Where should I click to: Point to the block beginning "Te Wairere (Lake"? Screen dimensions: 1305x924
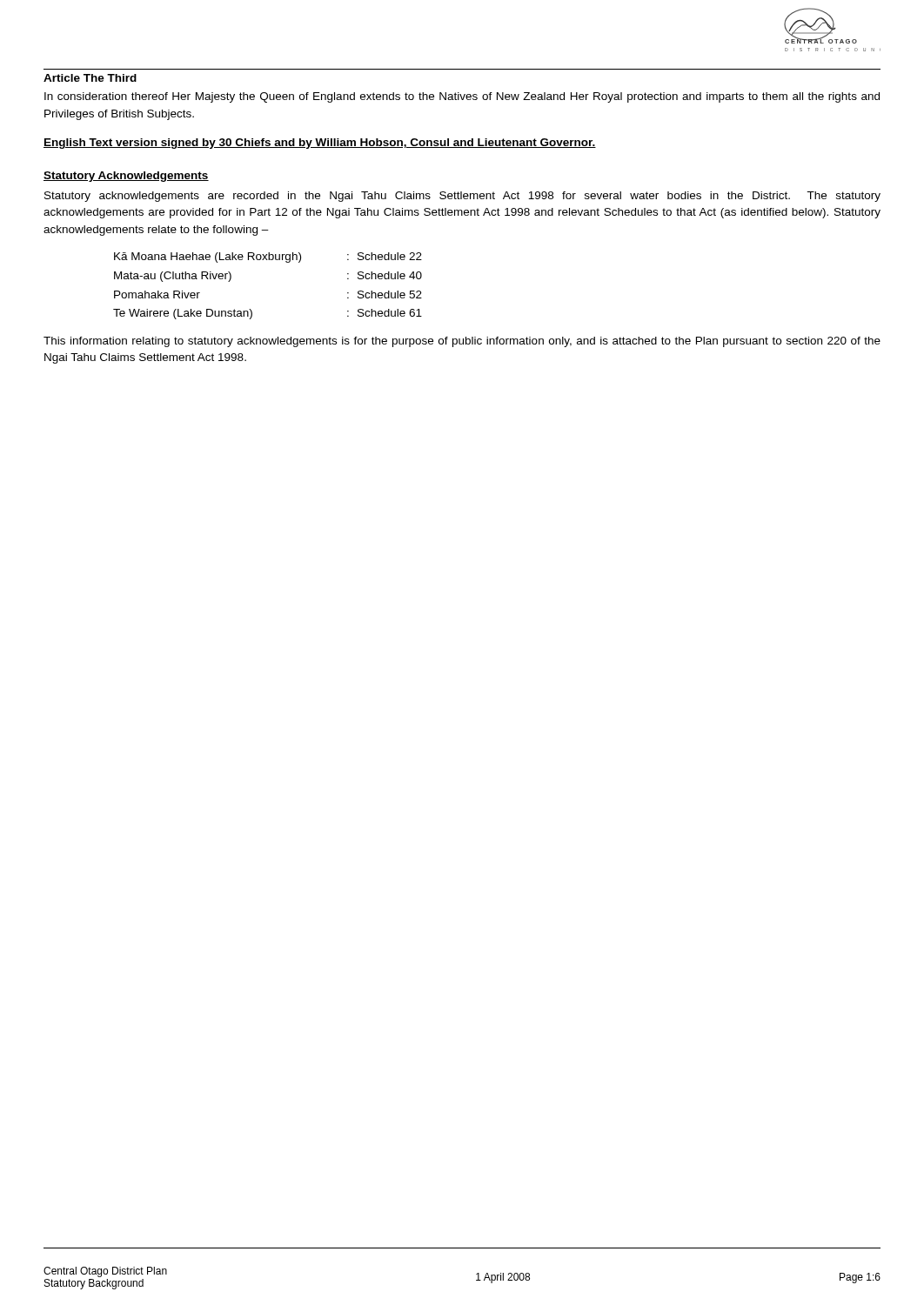[179, 314]
